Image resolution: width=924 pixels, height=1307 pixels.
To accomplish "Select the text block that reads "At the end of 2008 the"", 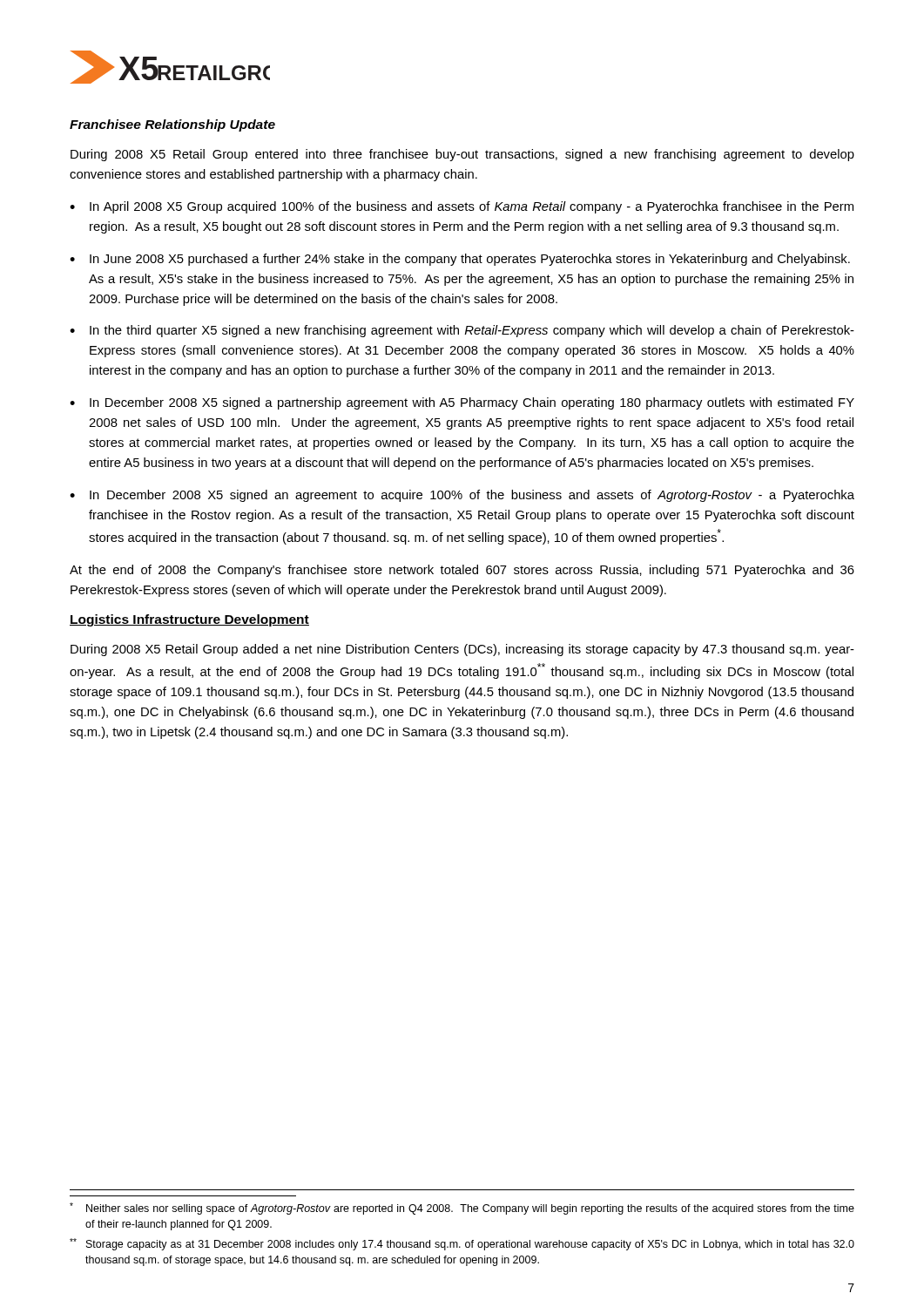I will 462,579.
